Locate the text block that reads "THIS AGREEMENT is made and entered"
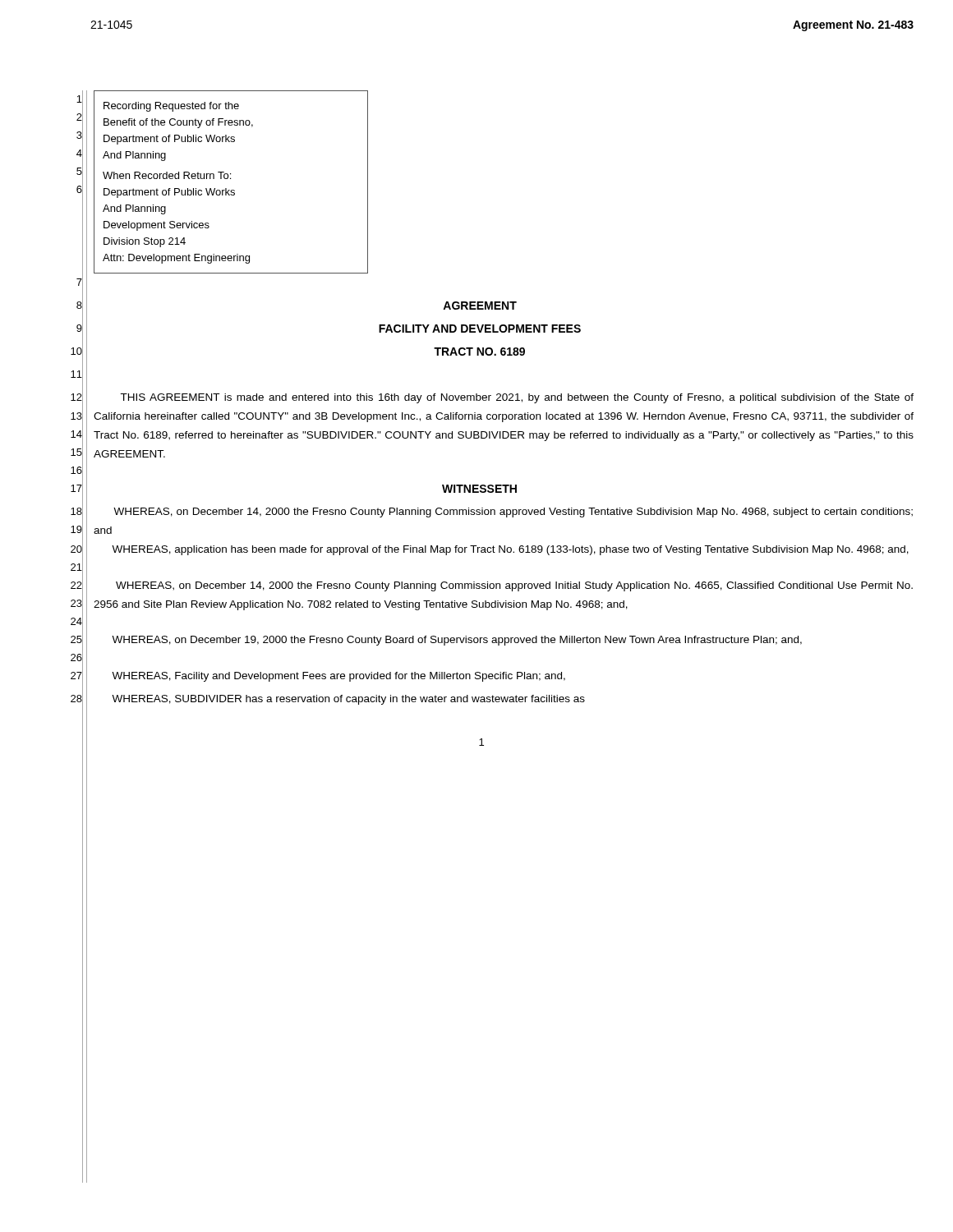Viewport: 953px width, 1232px height. point(504,426)
